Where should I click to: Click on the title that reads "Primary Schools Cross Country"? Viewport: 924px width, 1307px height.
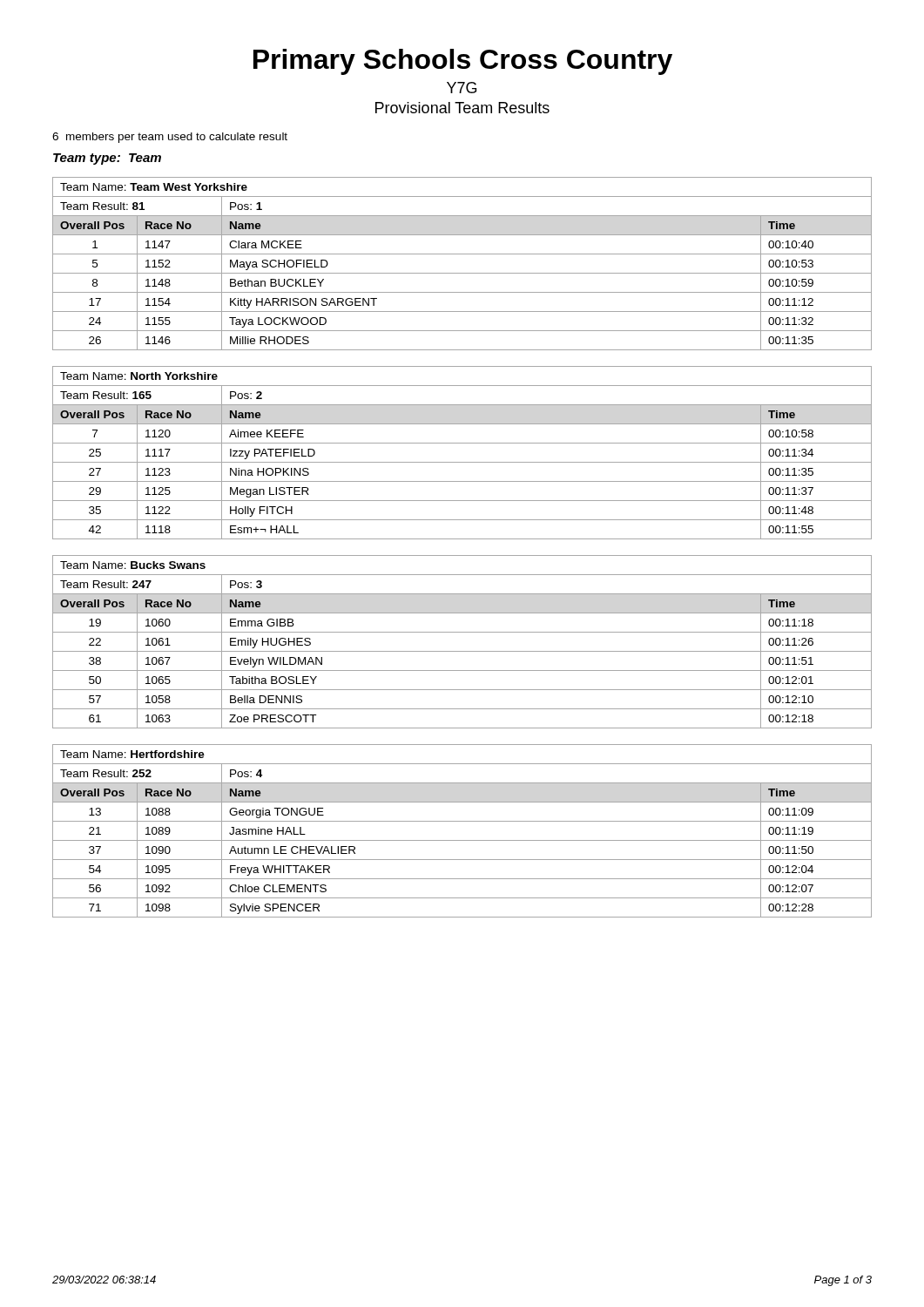point(462,59)
